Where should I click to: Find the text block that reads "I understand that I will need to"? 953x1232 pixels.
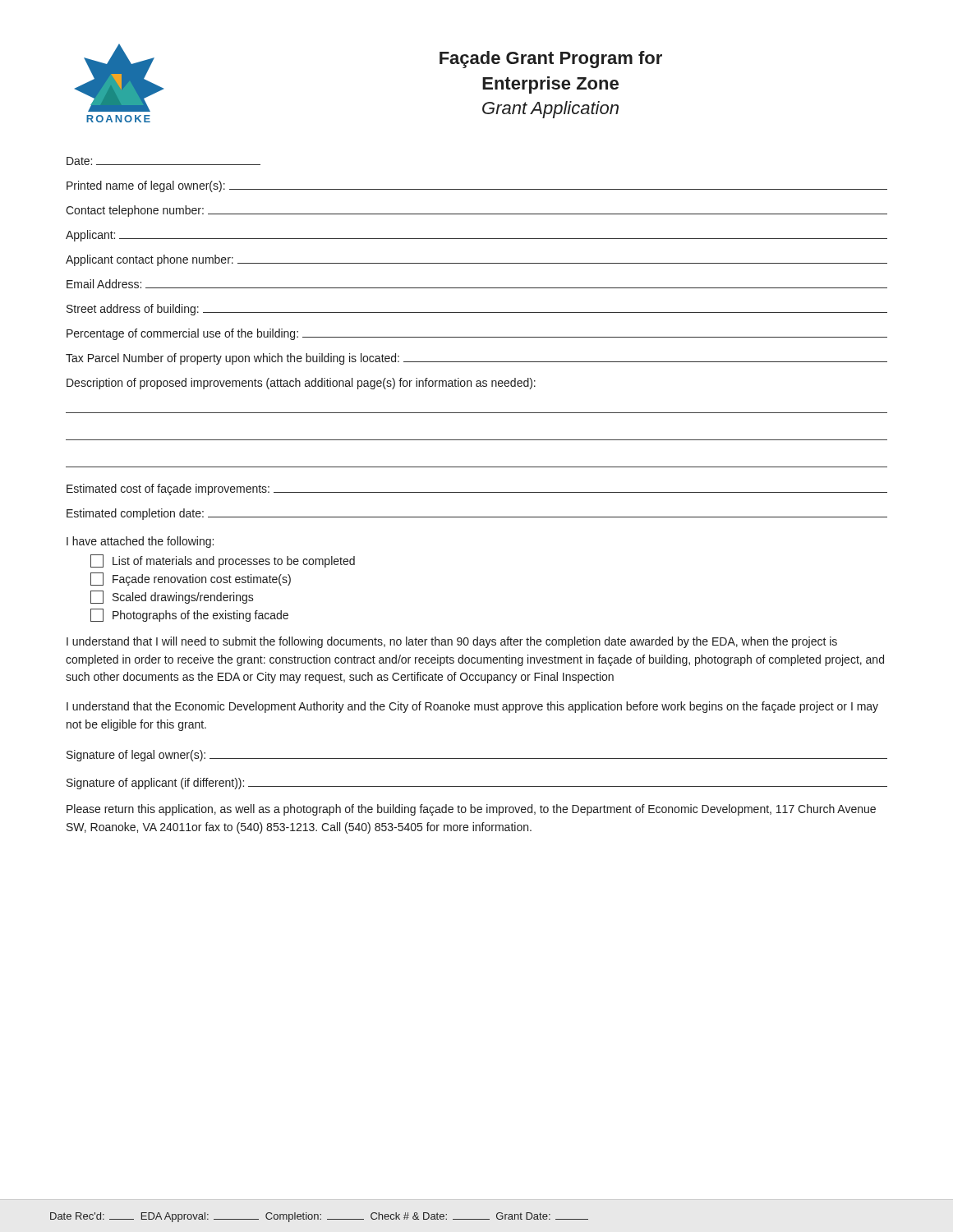[475, 659]
